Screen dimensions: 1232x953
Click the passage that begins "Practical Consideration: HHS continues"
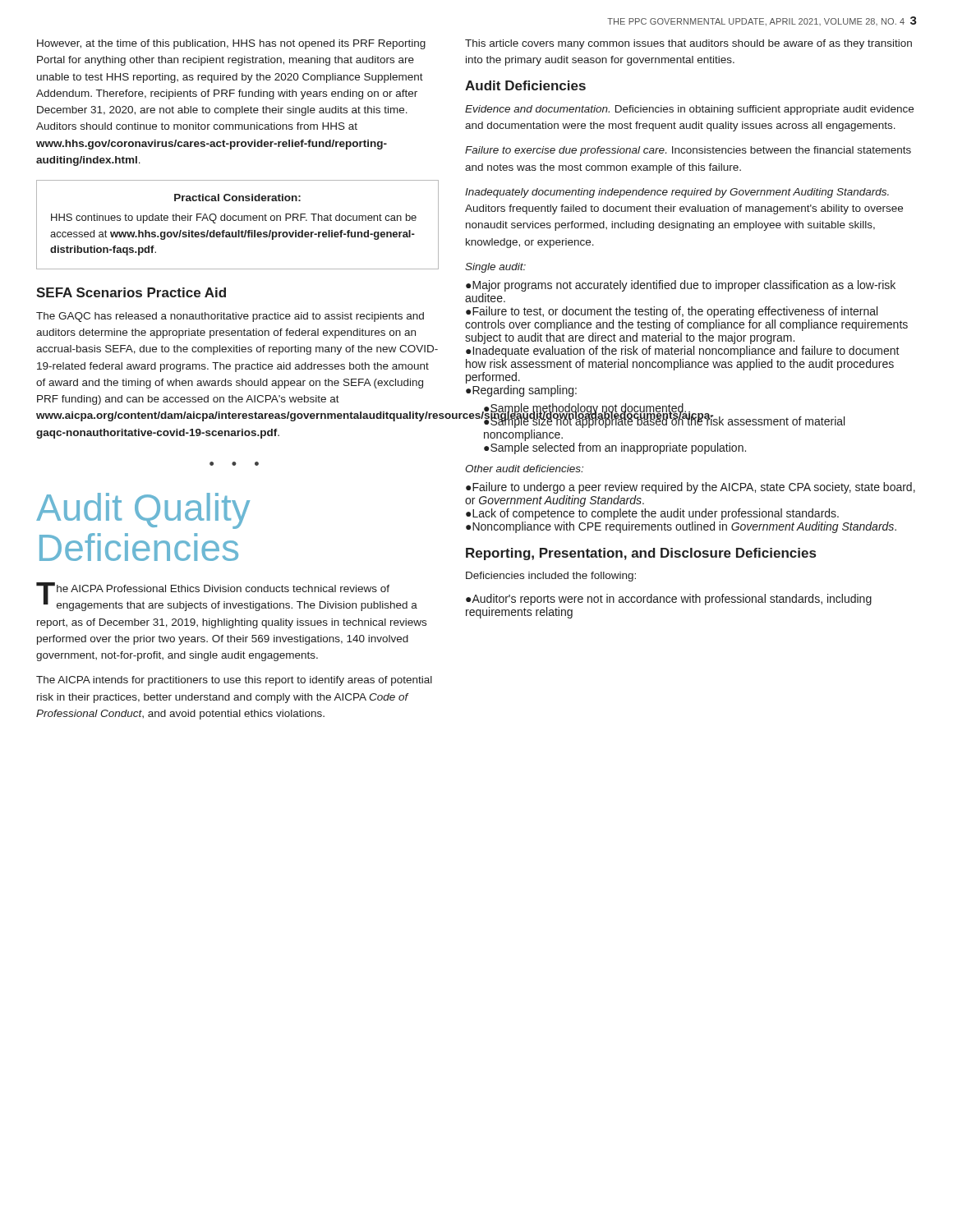click(x=237, y=224)
